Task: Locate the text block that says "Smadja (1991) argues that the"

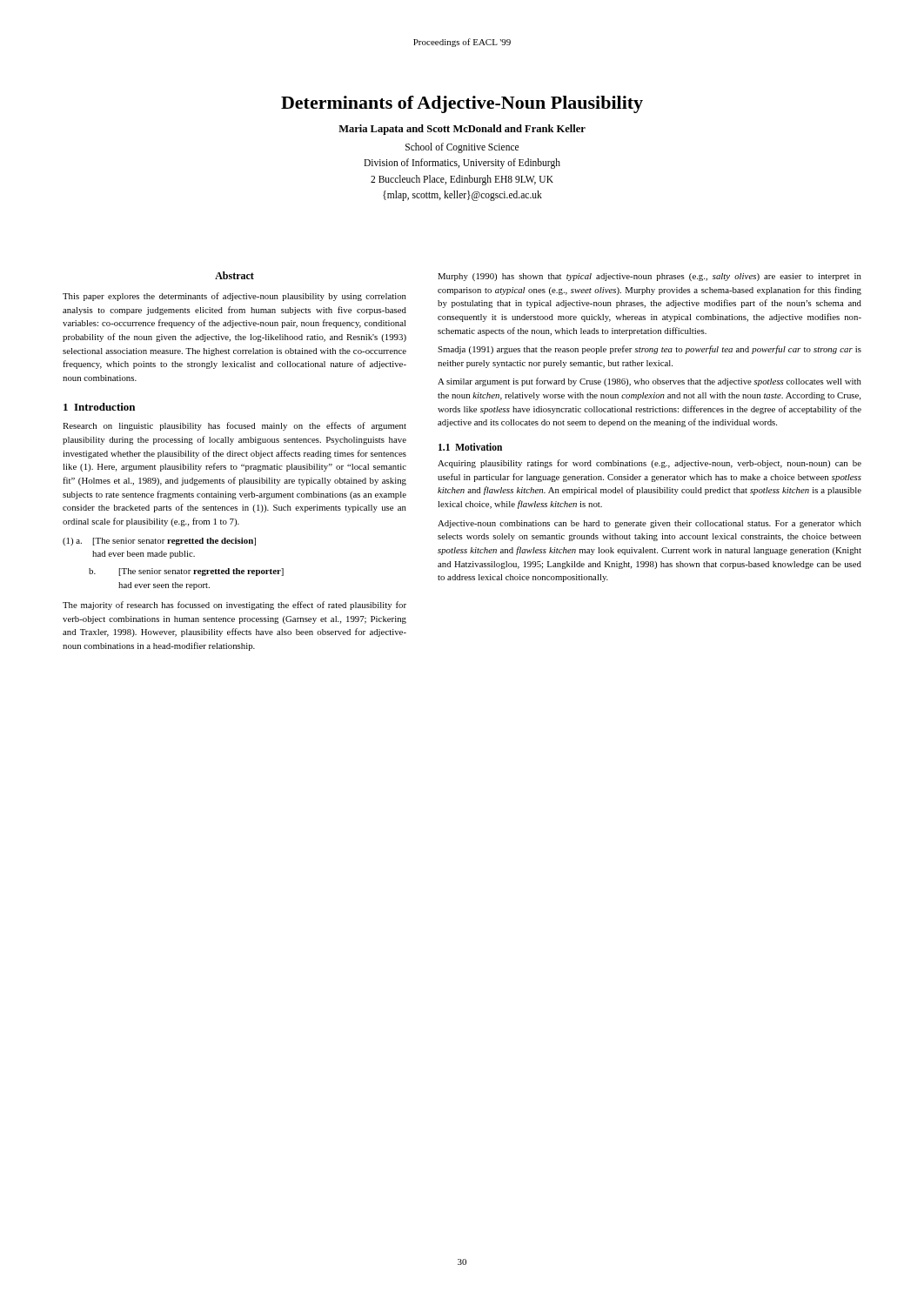Action: click(649, 356)
